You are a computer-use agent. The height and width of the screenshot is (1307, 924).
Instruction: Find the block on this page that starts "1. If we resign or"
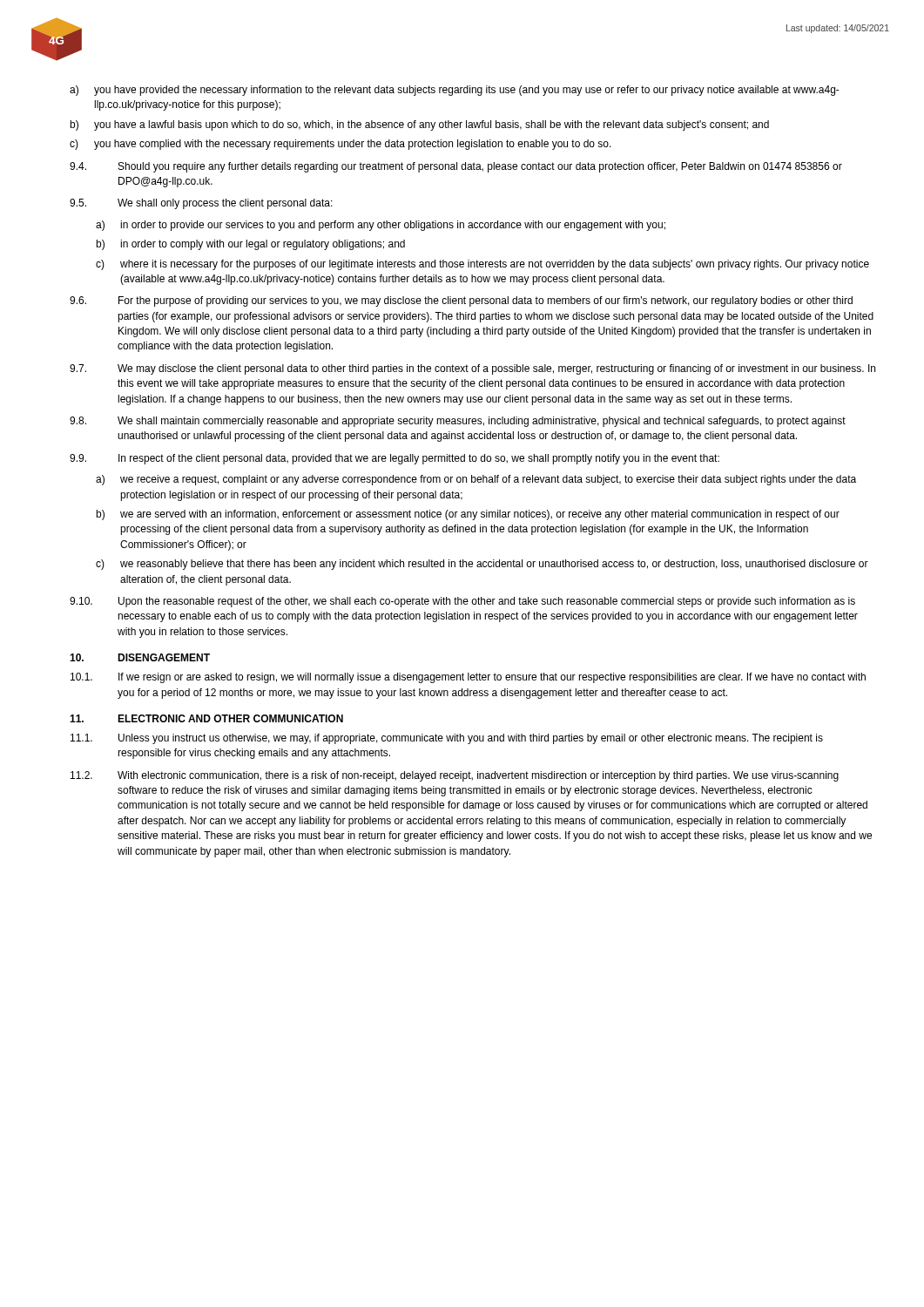point(473,685)
